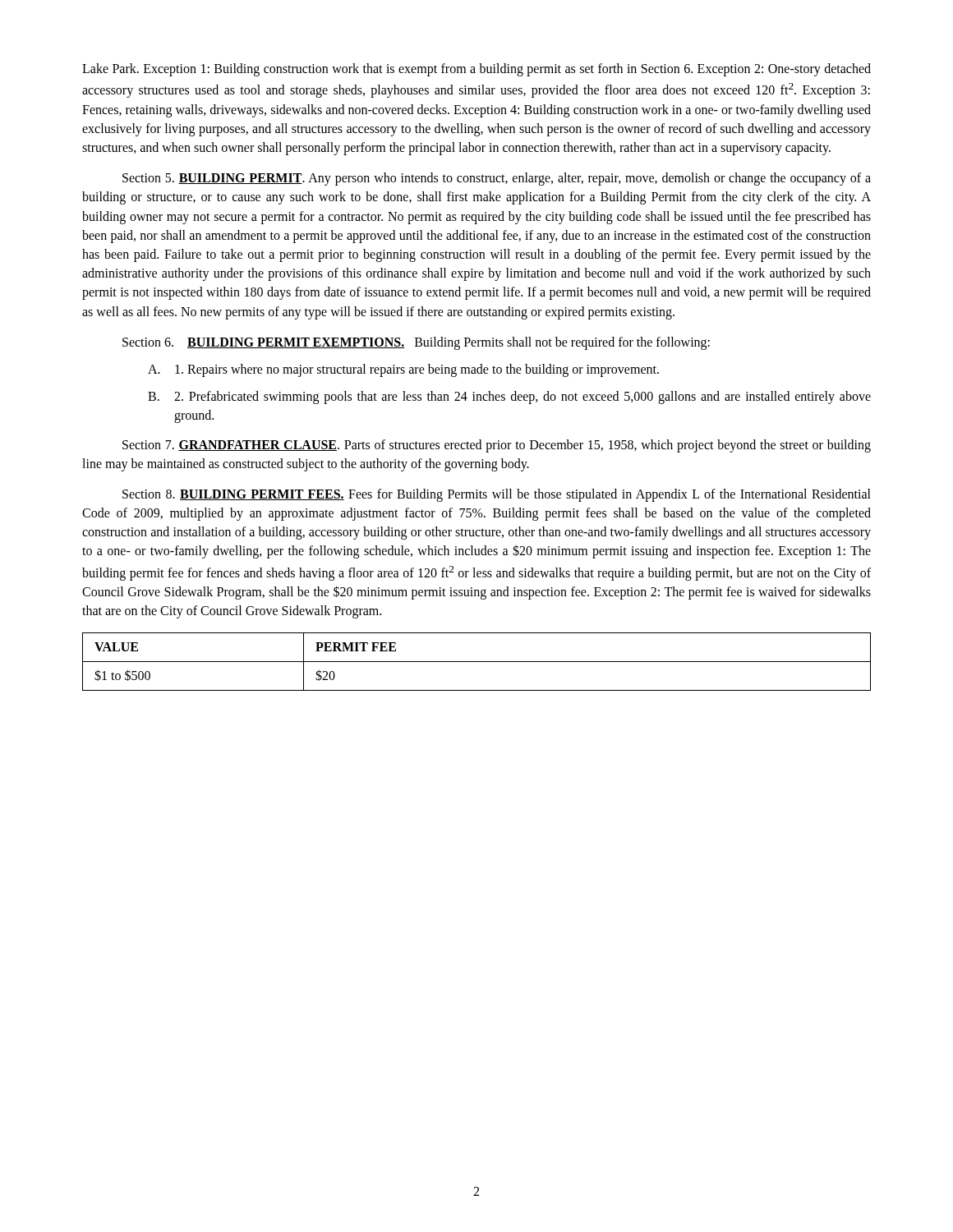Viewport: 953px width, 1232px height.
Task: Select the text block starting "A. 1. Repairs where no major"
Action: point(509,369)
